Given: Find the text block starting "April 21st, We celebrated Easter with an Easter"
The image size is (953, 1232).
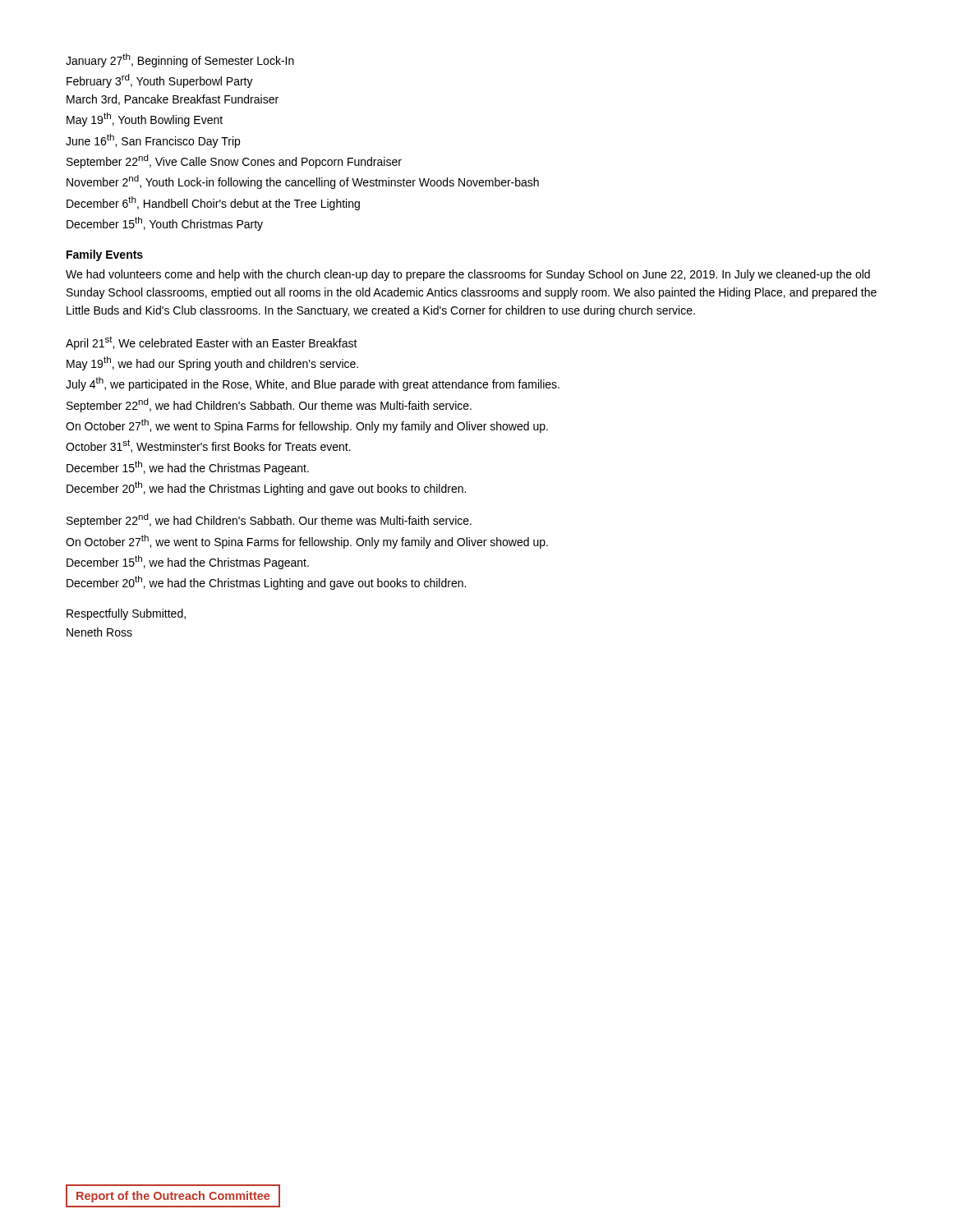Looking at the screenshot, I should pos(313,414).
